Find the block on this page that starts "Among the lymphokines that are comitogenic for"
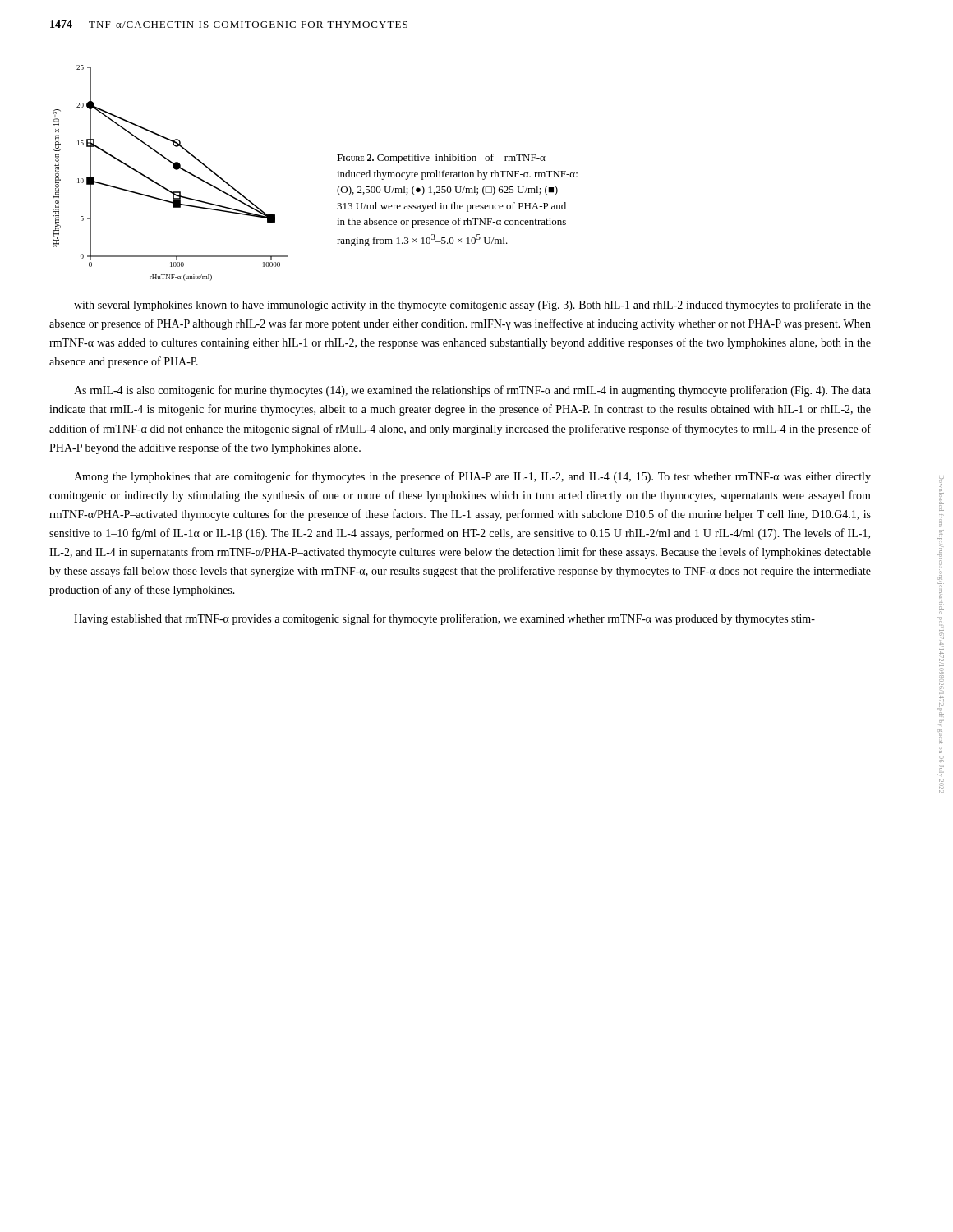The height and width of the screenshot is (1232, 953). pyautogui.click(x=460, y=534)
